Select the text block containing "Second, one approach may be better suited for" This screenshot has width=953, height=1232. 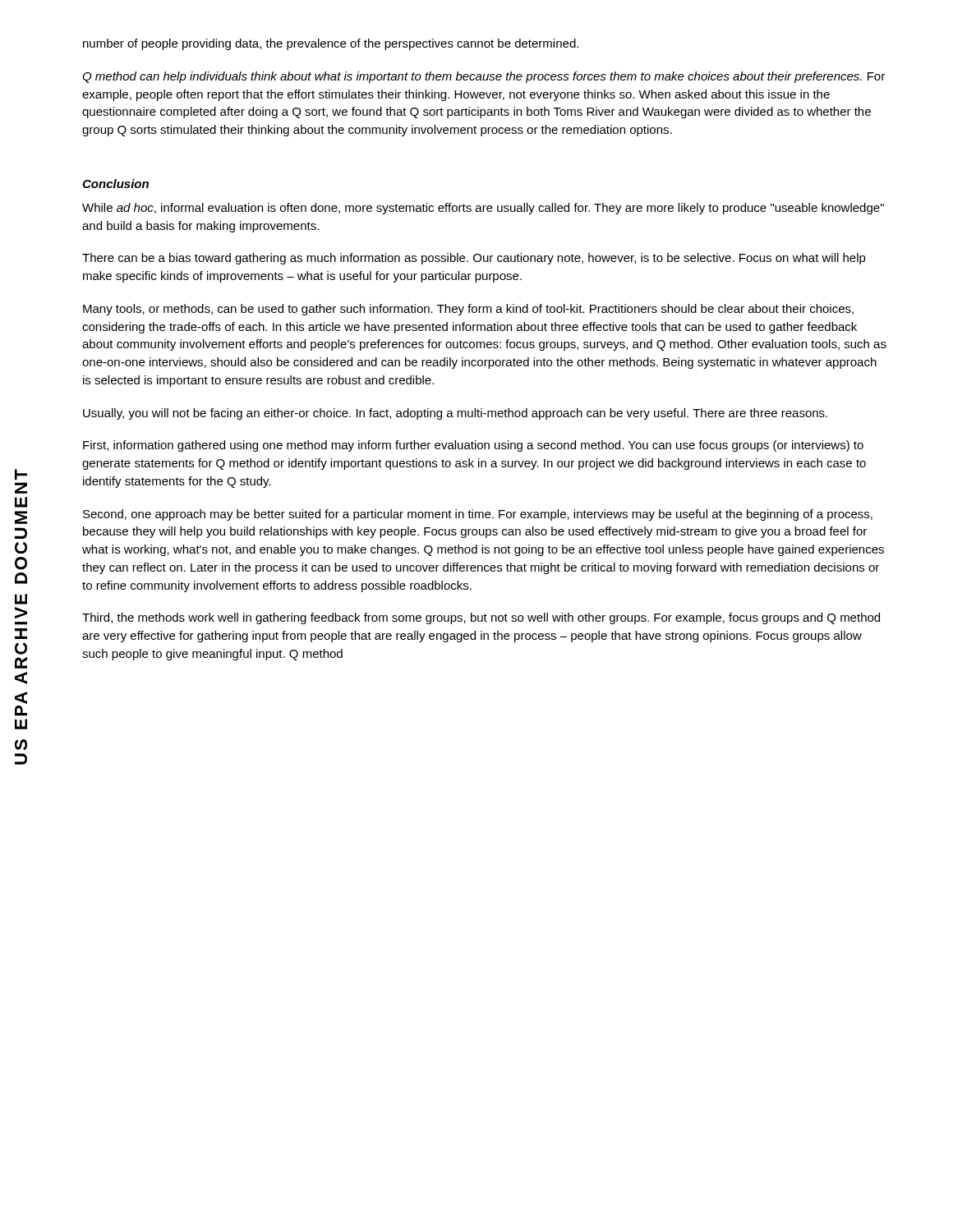click(483, 549)
